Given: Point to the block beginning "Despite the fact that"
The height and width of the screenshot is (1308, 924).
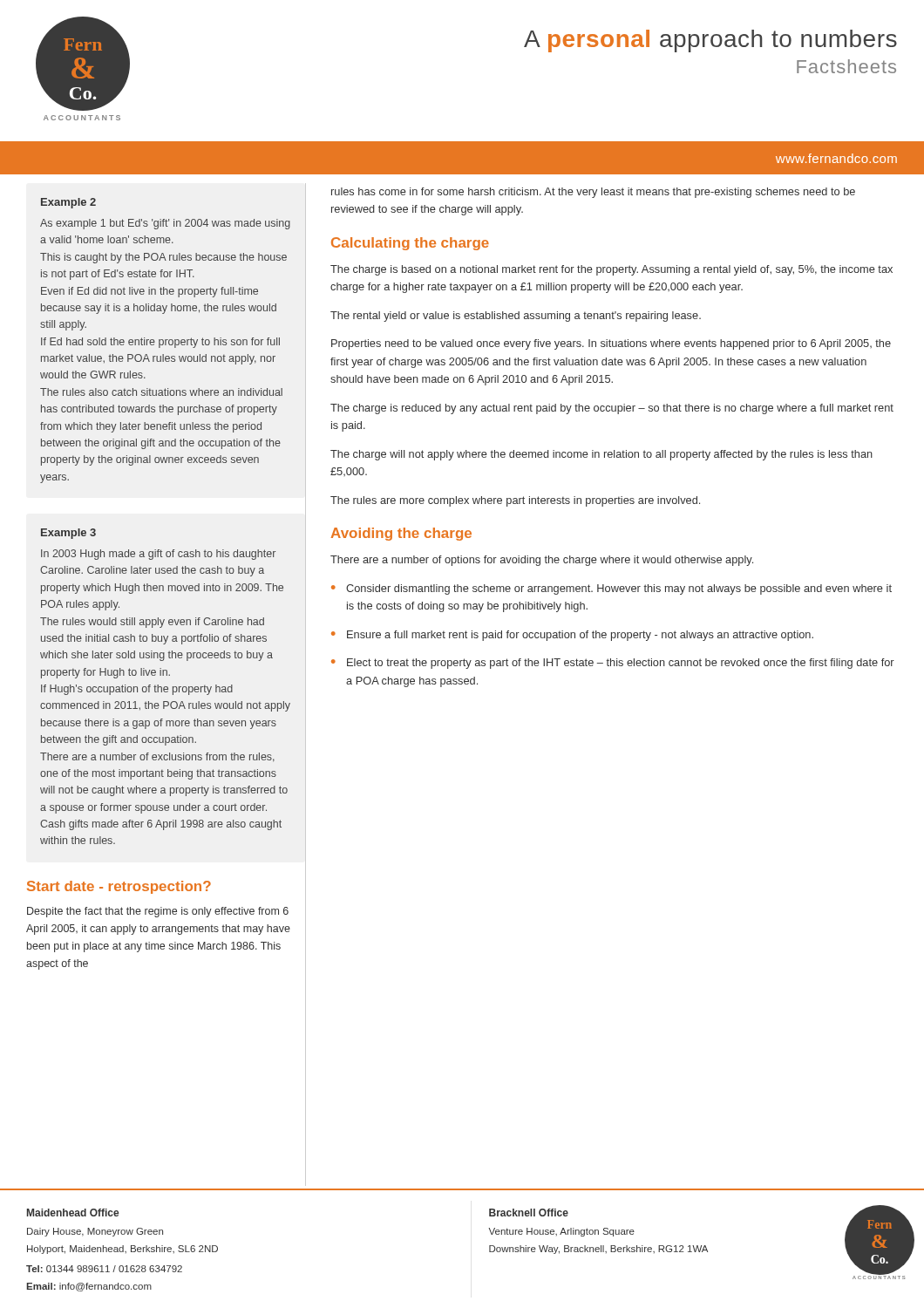Looking at the screenshot, I should [166, 937].
